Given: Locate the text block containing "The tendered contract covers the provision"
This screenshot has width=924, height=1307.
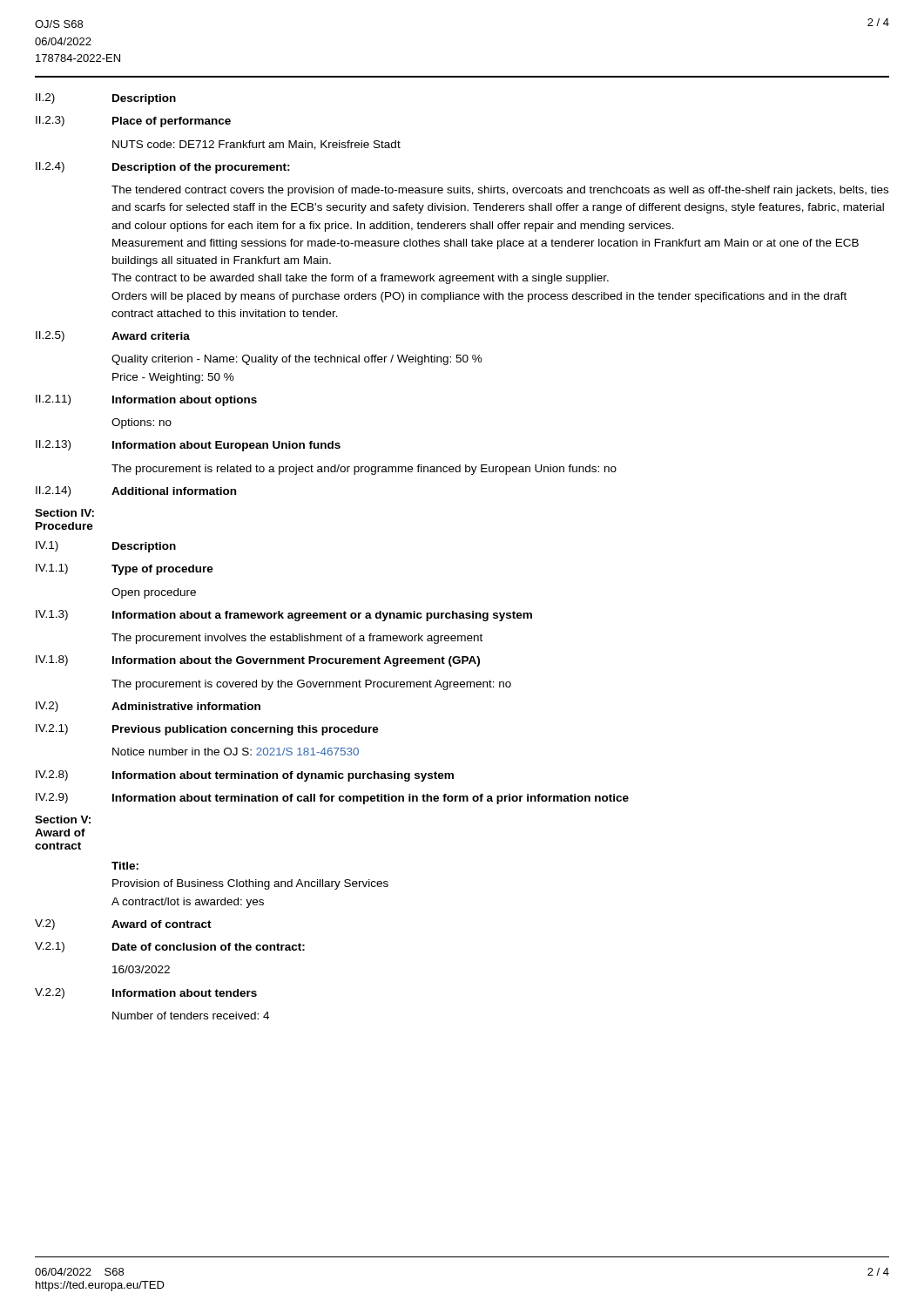Looking at the screenshot, I should click(462, 252).
